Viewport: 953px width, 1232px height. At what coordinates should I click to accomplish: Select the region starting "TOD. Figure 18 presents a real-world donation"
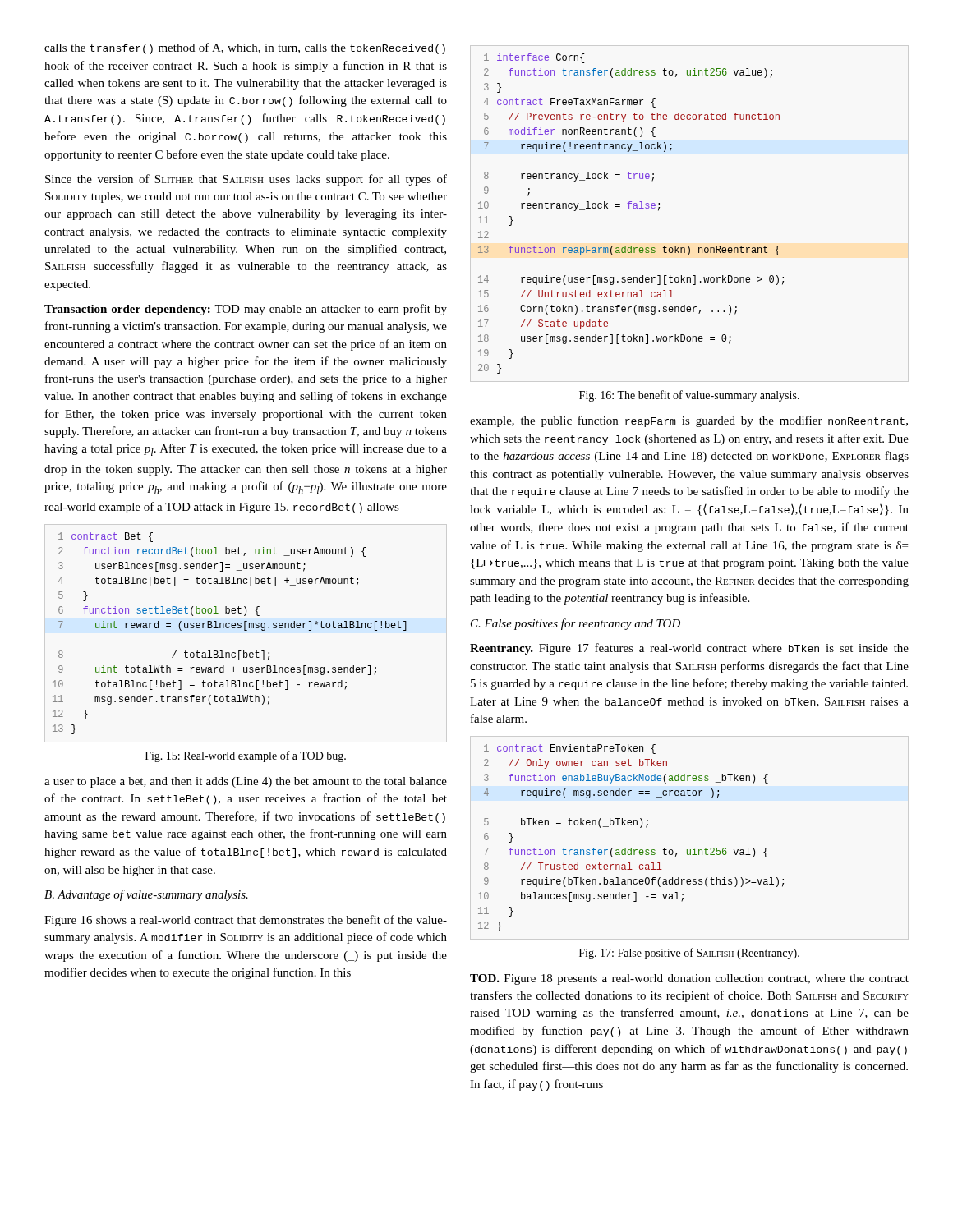click(x=689, y=1032)
